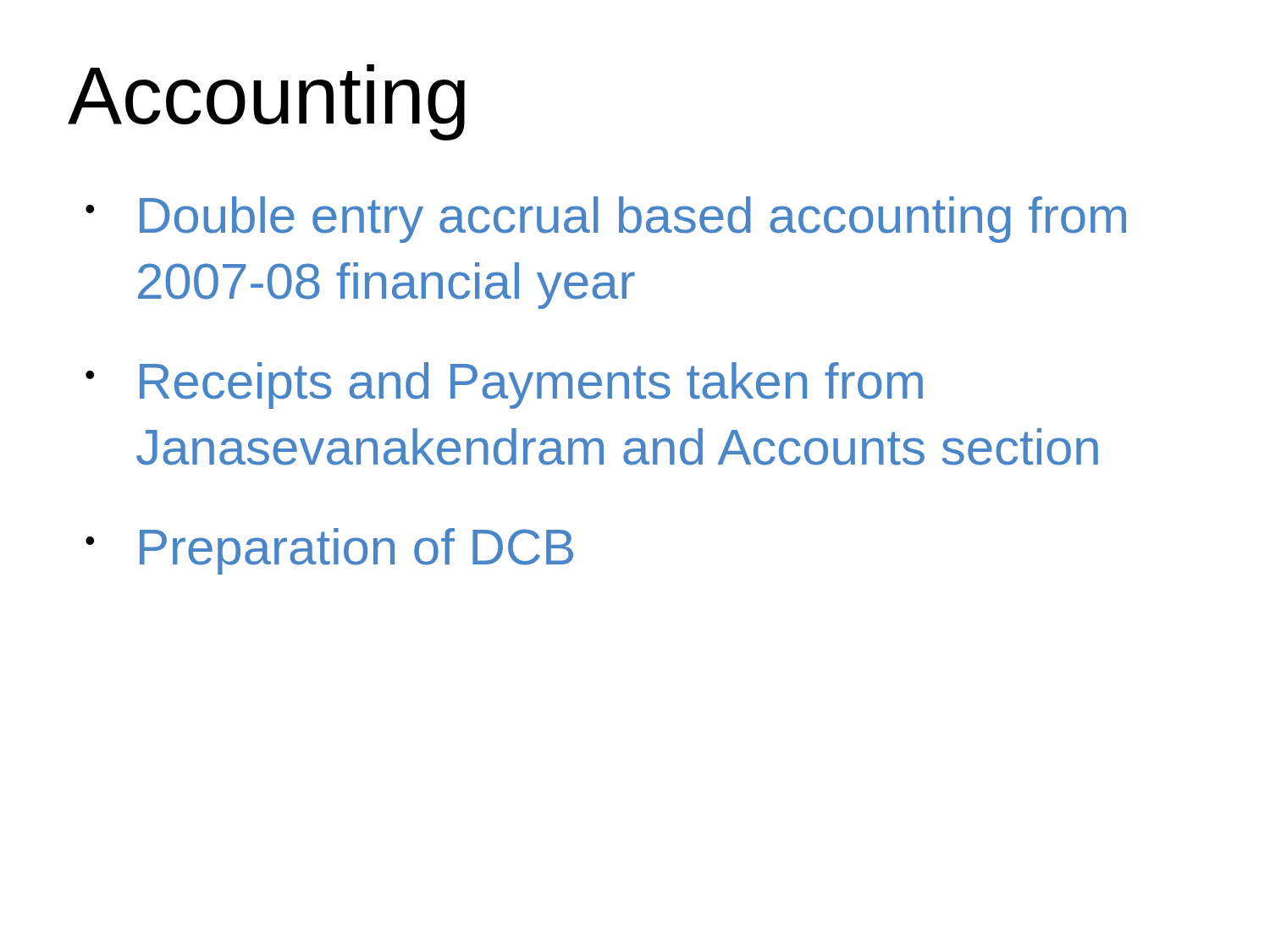The height and width of the screenshot is (952, 1270).
Task: Locate the title
Action: 269,96
